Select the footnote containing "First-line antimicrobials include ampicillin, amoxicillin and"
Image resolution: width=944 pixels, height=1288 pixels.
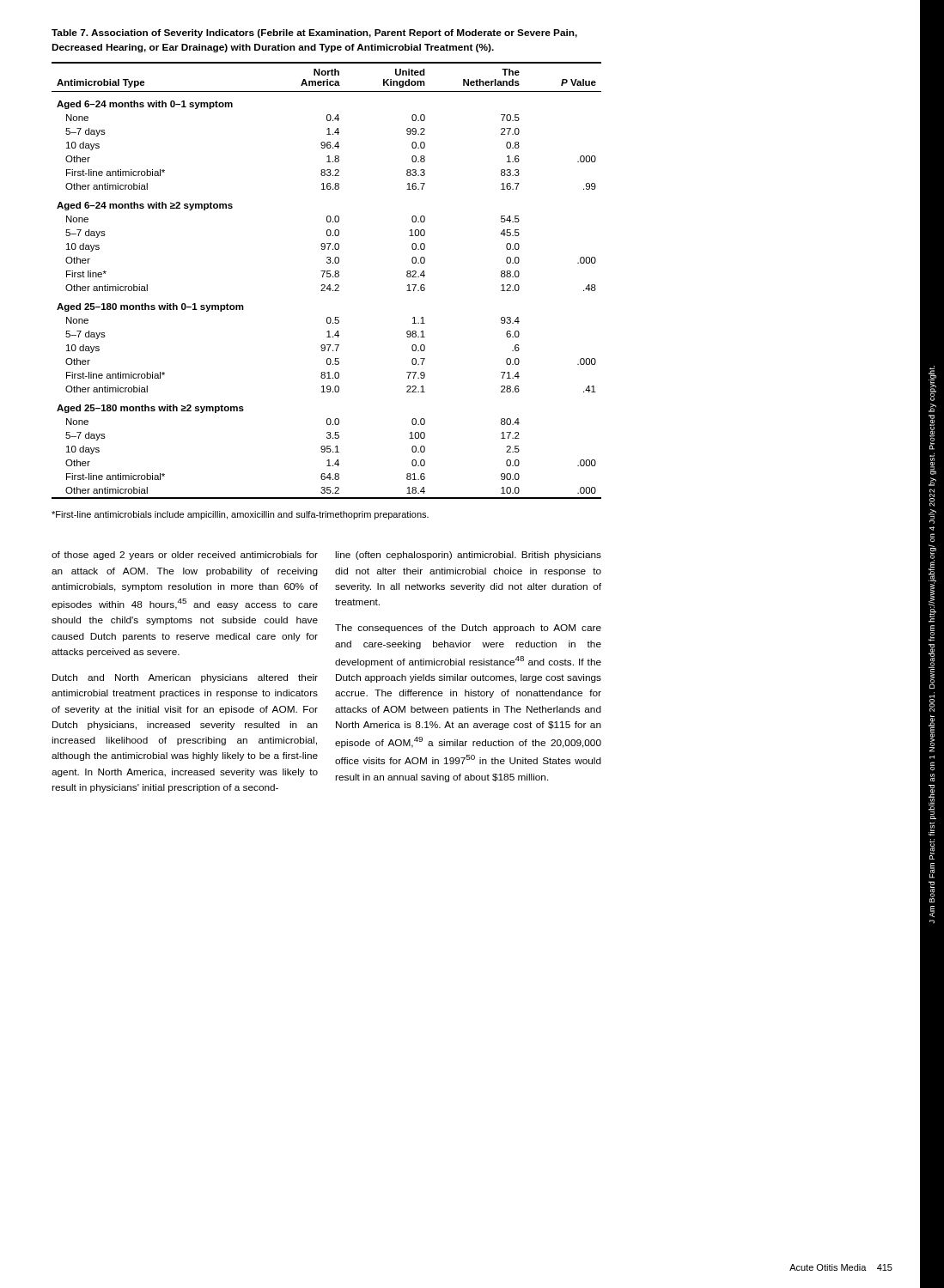[x=240, y=515]
